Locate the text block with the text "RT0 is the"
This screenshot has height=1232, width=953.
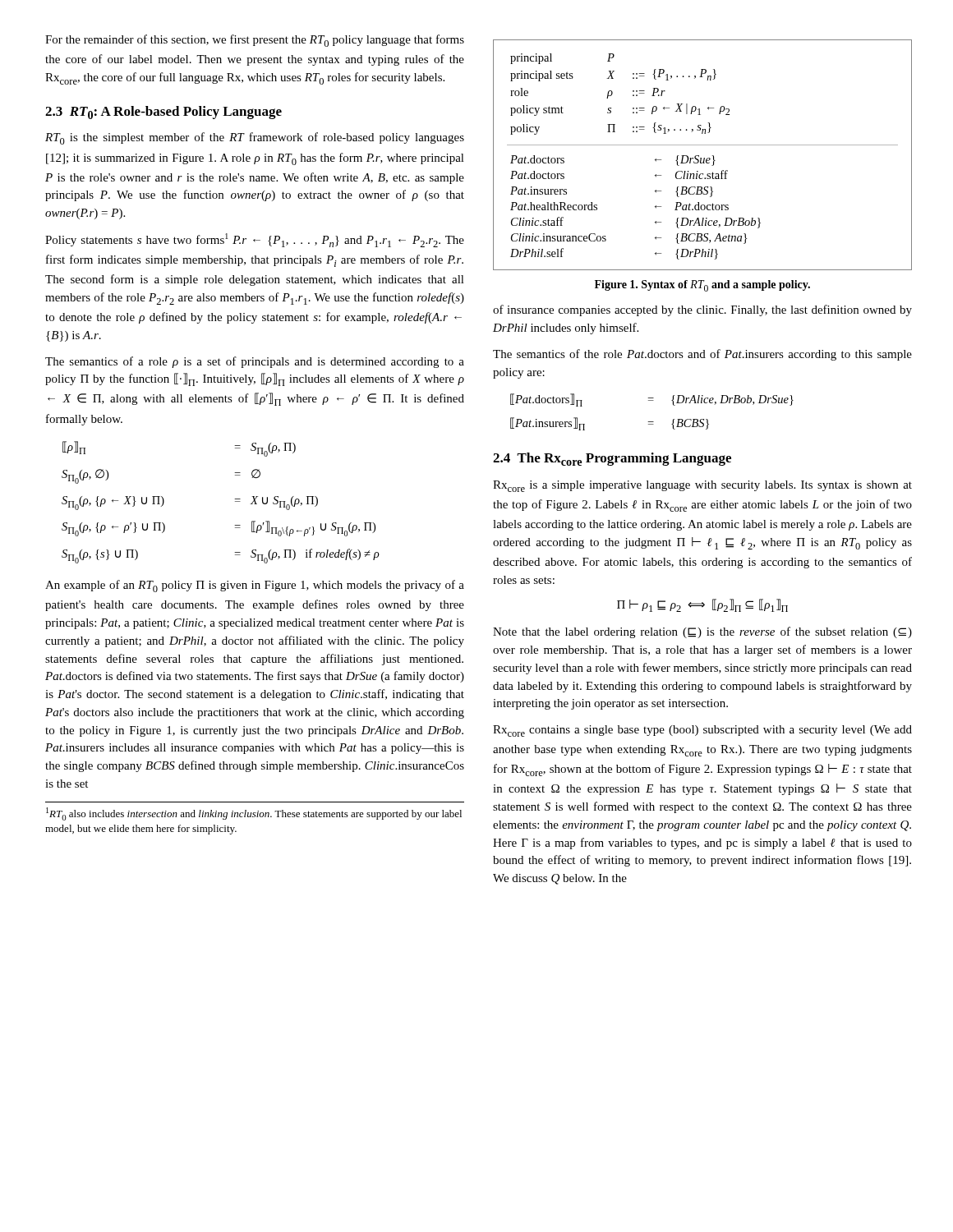(255, 176)
